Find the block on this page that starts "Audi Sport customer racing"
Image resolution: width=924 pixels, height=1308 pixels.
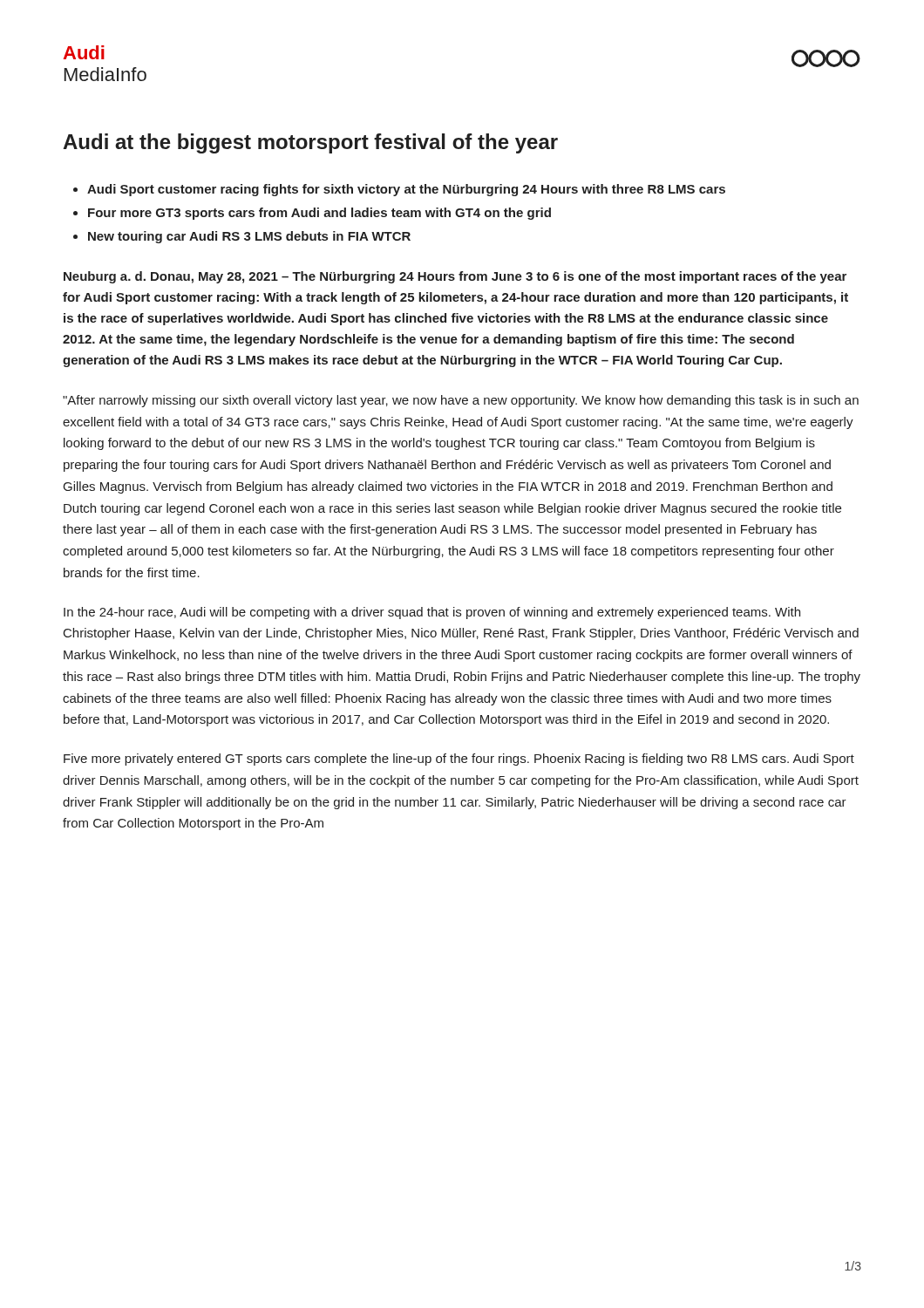406,189
